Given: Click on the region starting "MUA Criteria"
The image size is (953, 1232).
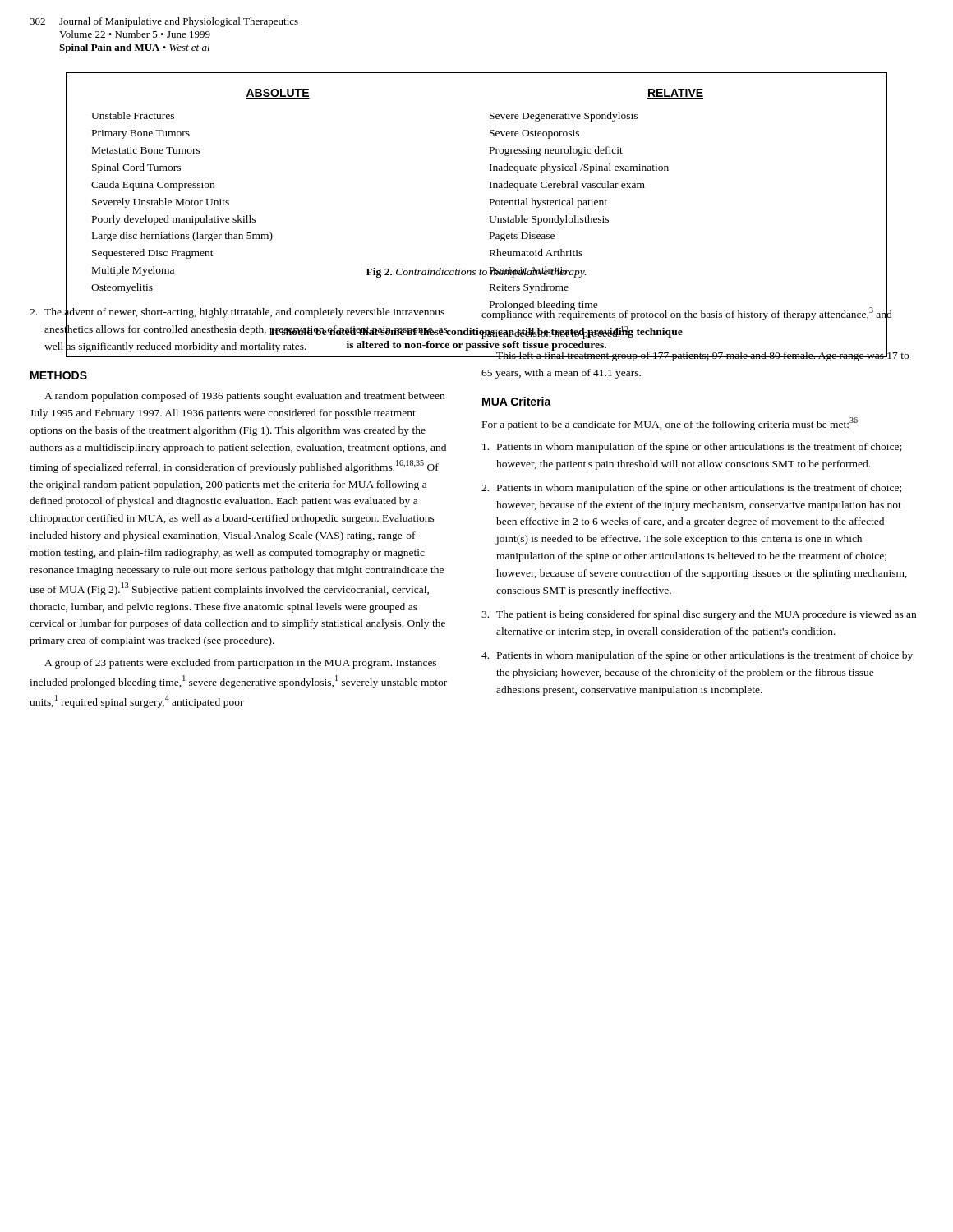Looking at the screenshot, I should [x=516, y=401].
